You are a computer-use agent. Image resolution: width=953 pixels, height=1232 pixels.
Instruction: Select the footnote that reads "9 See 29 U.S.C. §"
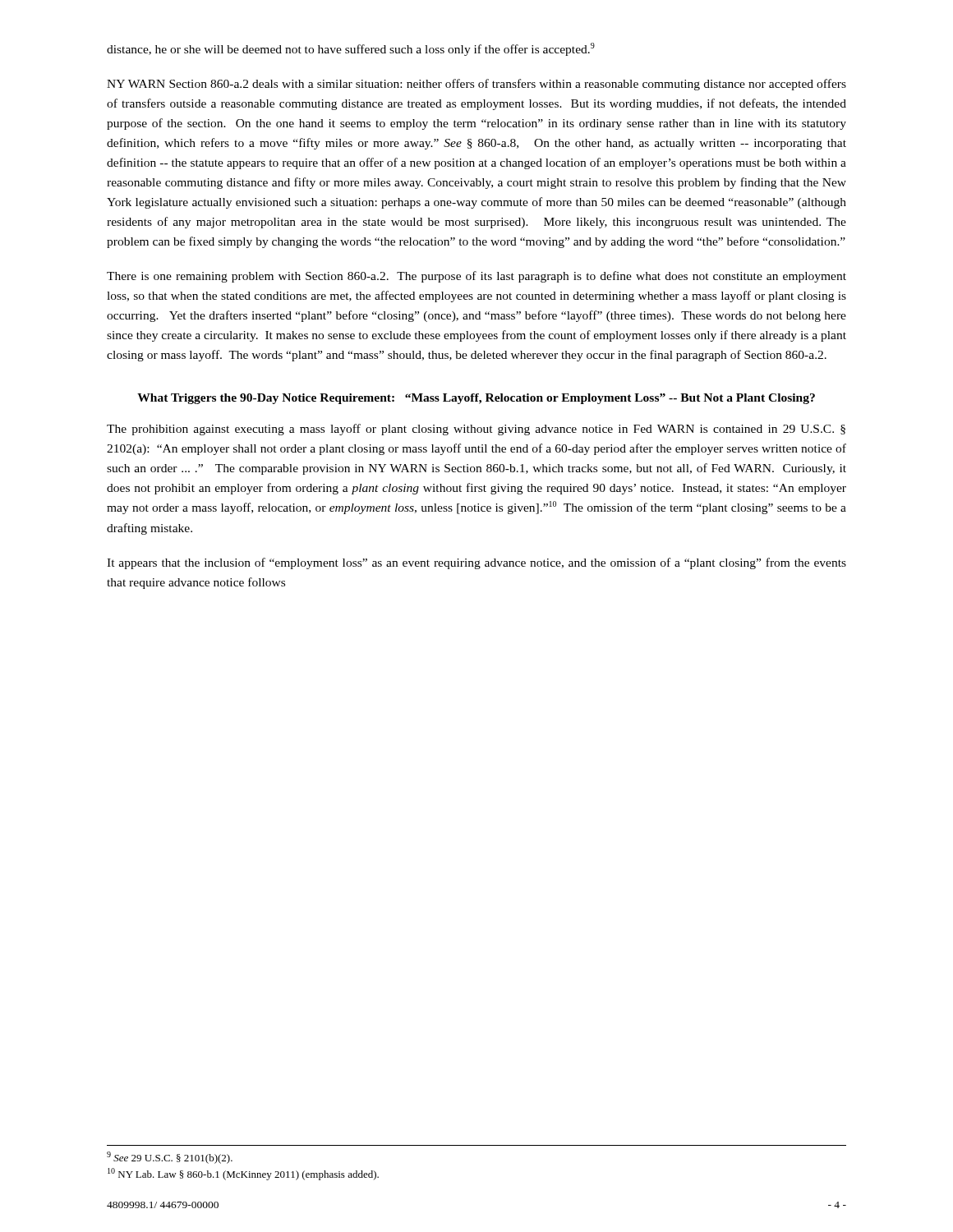[x=170, y=1157]
